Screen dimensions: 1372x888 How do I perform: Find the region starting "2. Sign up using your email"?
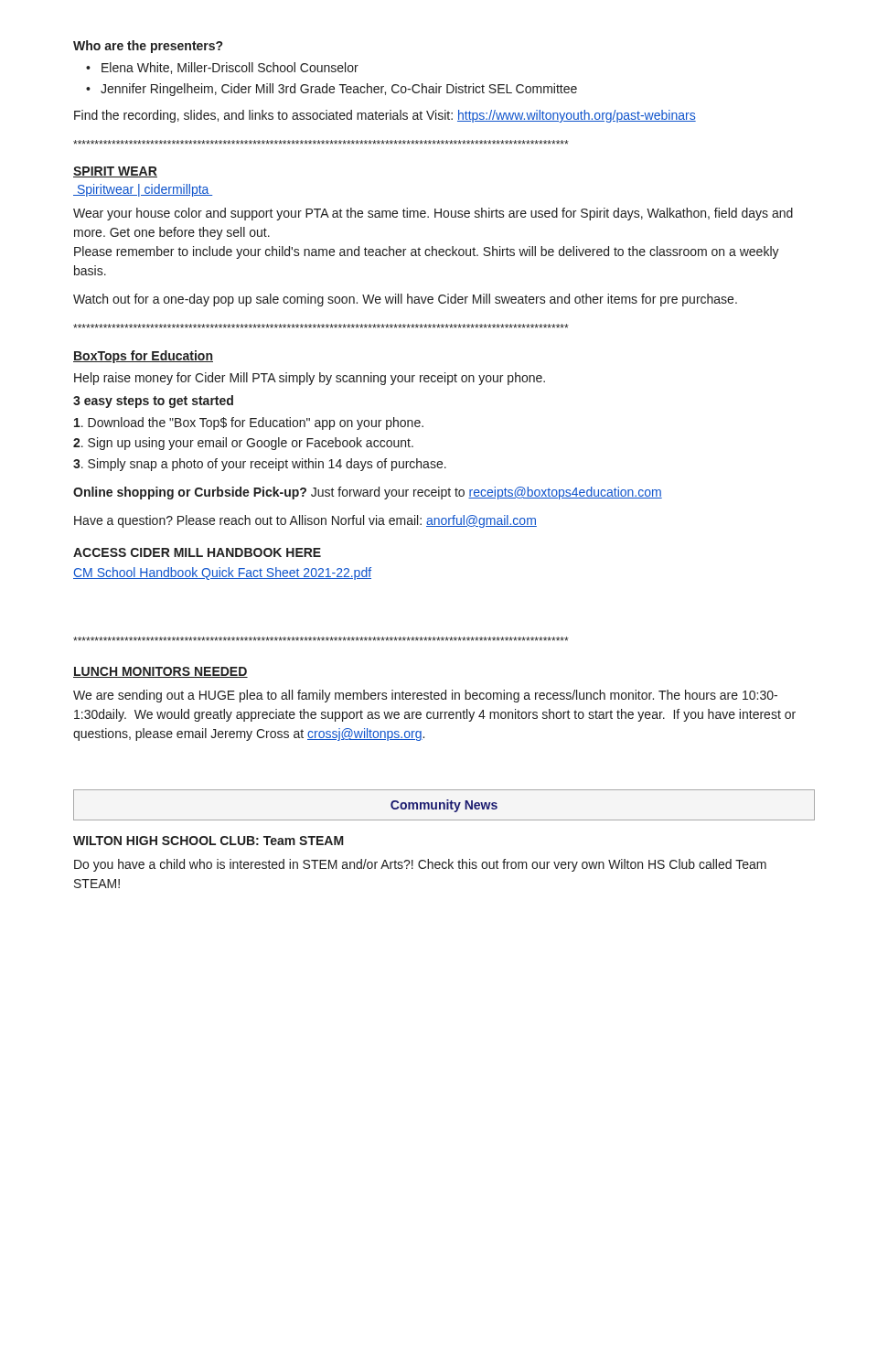(x=244, y=443)
